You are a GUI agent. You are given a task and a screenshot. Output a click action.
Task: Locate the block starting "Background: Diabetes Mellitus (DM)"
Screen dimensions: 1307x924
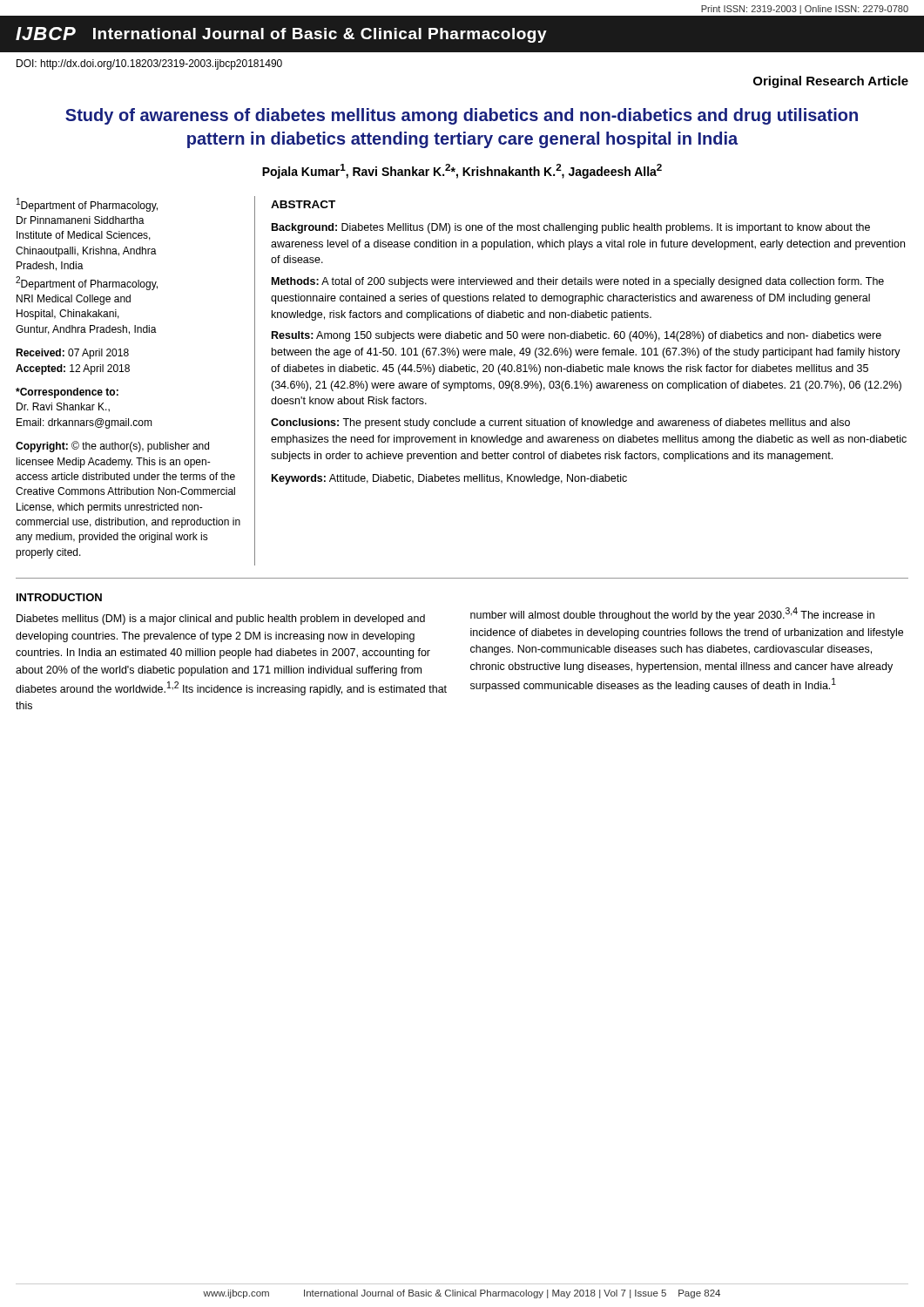[590, 353]
